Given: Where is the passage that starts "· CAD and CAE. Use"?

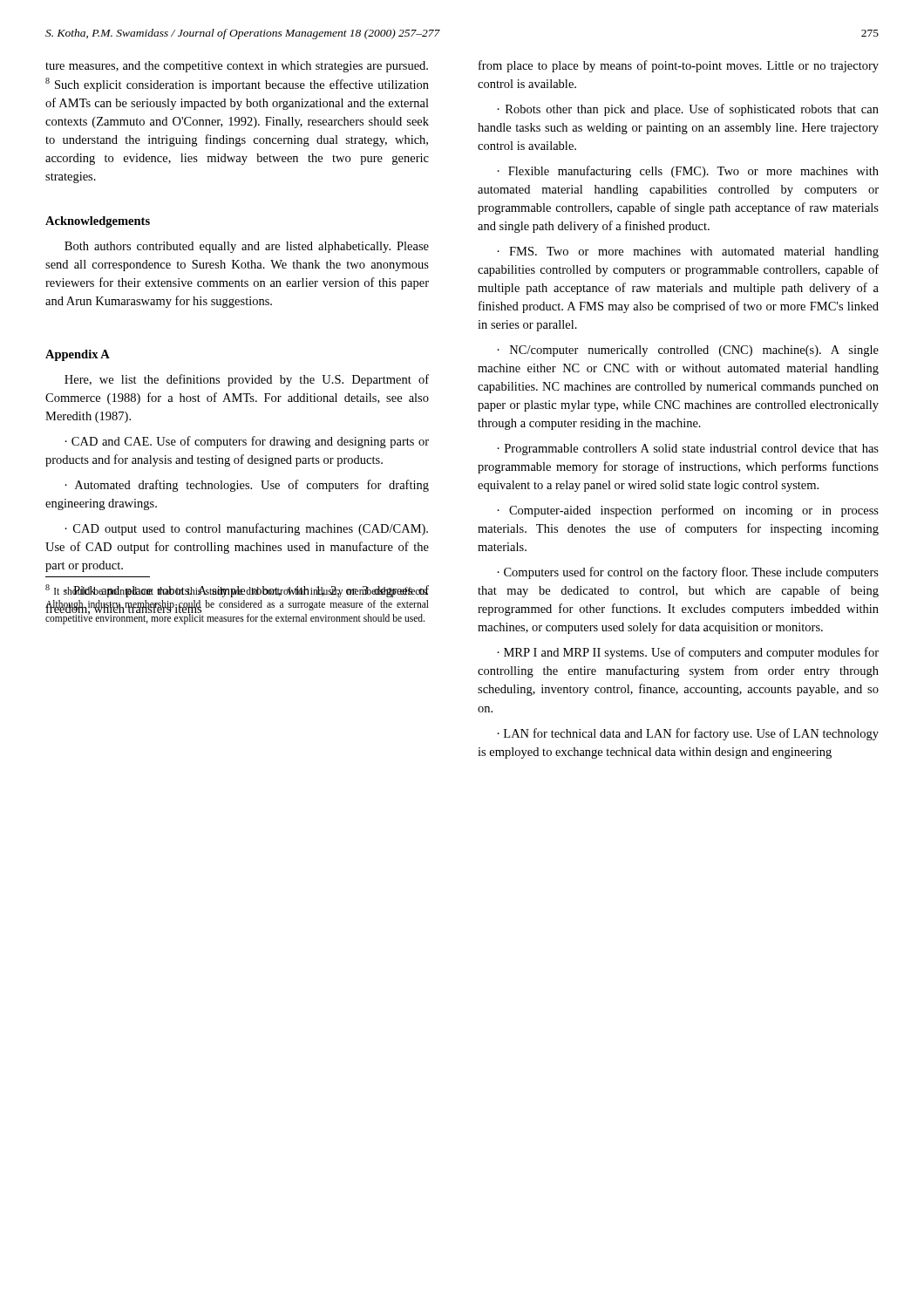Looking at the screenshot, I should [x=237, y=450].
